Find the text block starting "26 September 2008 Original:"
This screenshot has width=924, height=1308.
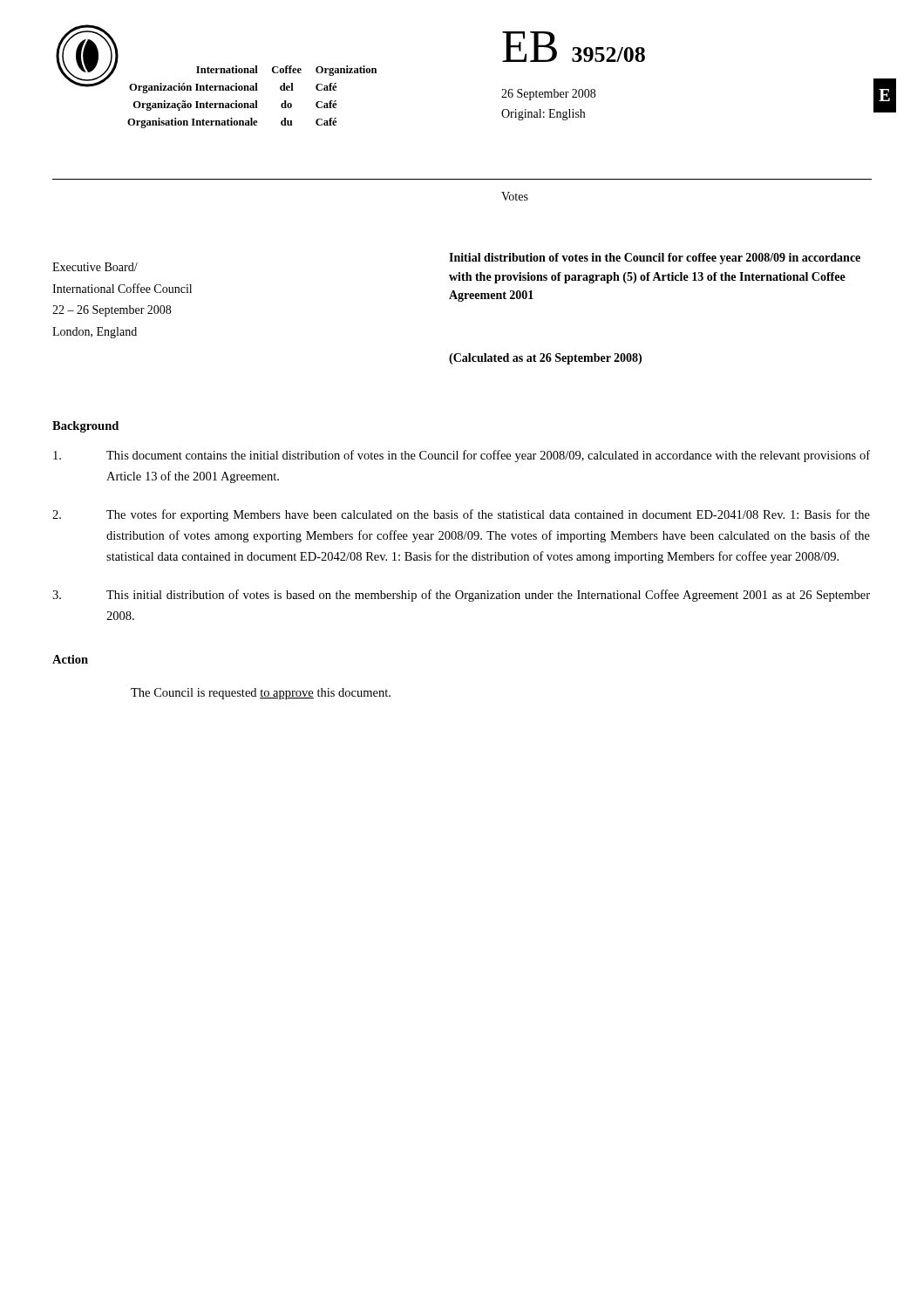[x=549, y=104]
